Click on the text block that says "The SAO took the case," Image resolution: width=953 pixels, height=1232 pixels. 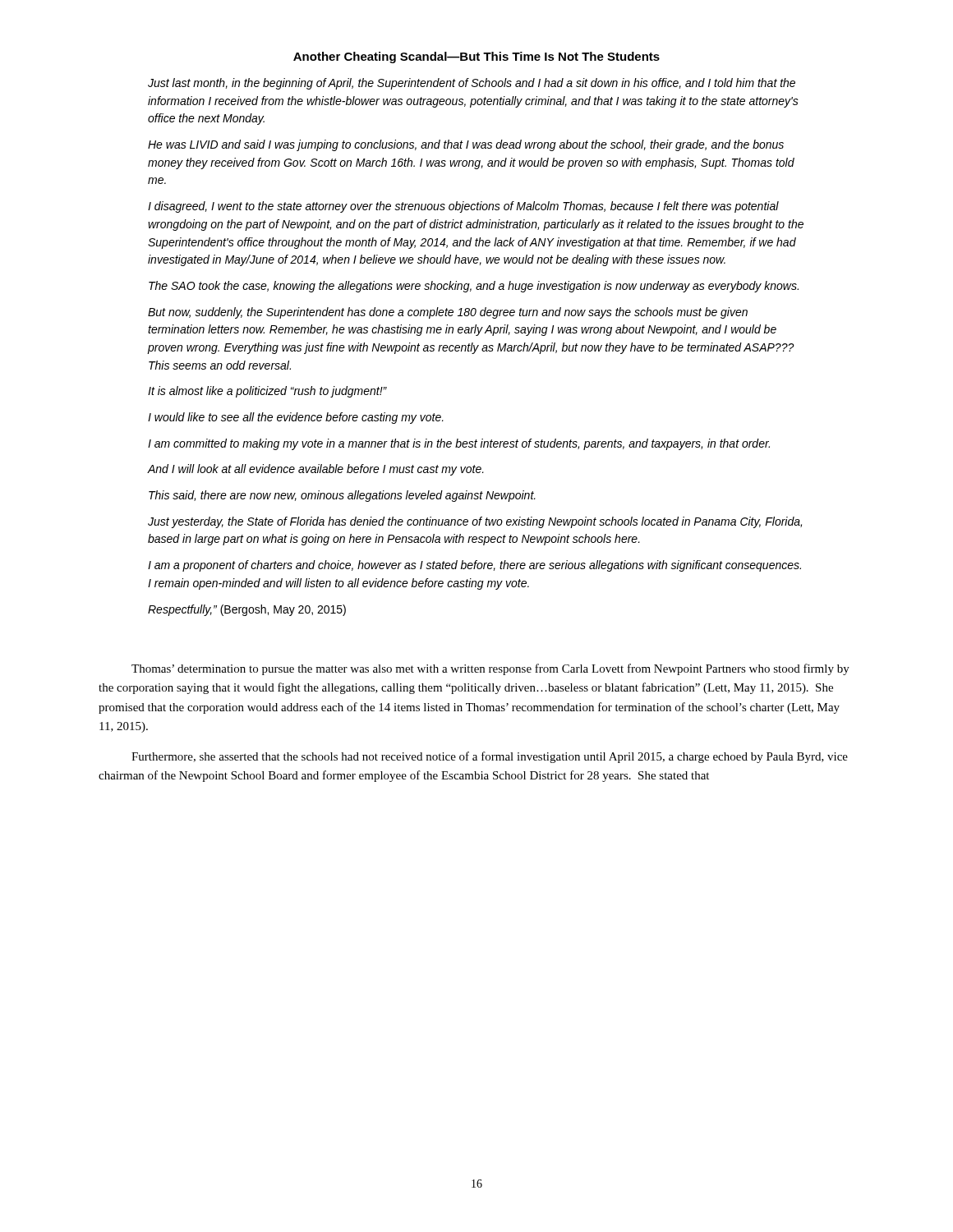click(x=474, y=286)
